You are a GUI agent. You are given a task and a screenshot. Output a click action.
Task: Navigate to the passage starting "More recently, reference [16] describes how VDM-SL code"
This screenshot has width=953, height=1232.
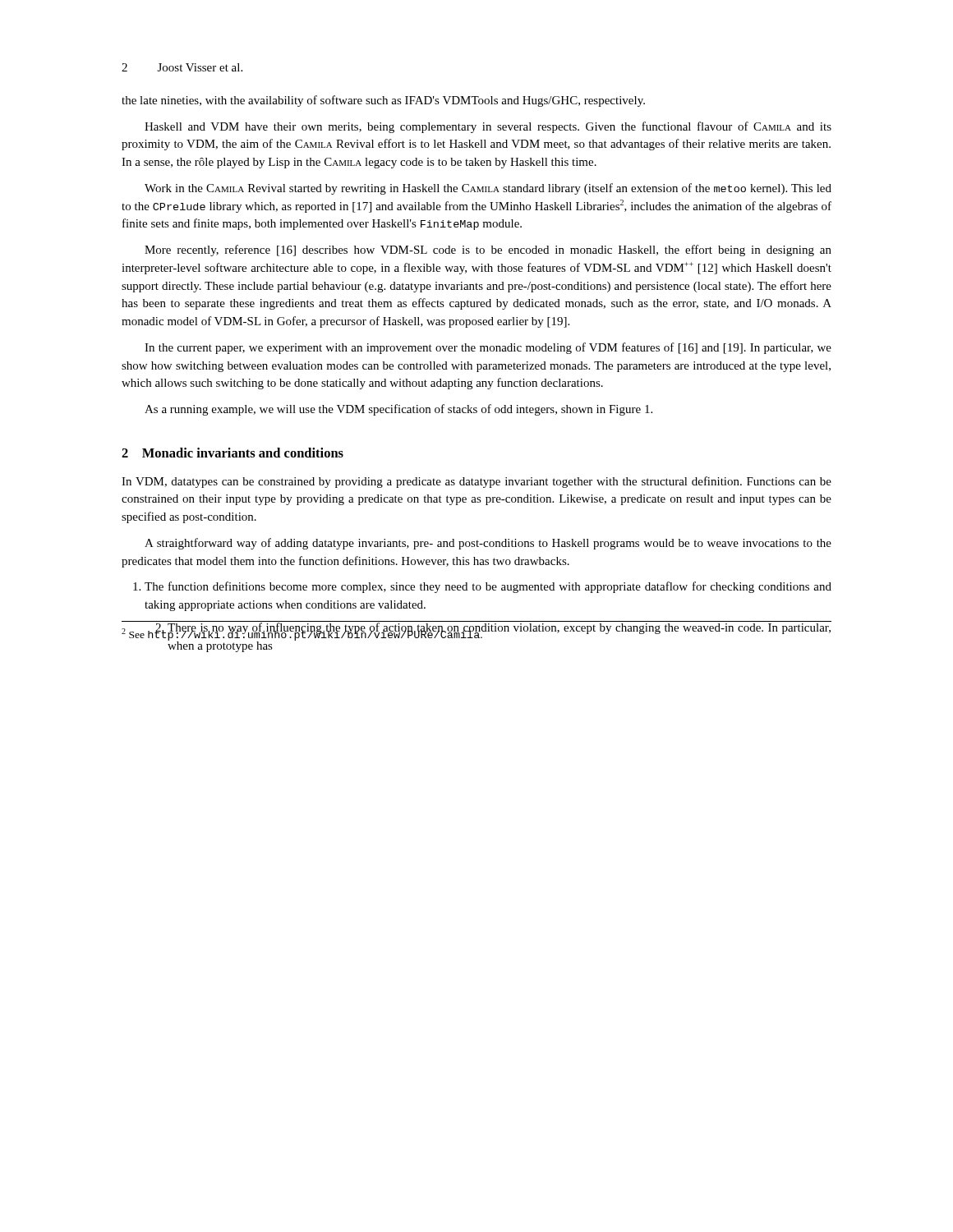click(x=476, y=286)
